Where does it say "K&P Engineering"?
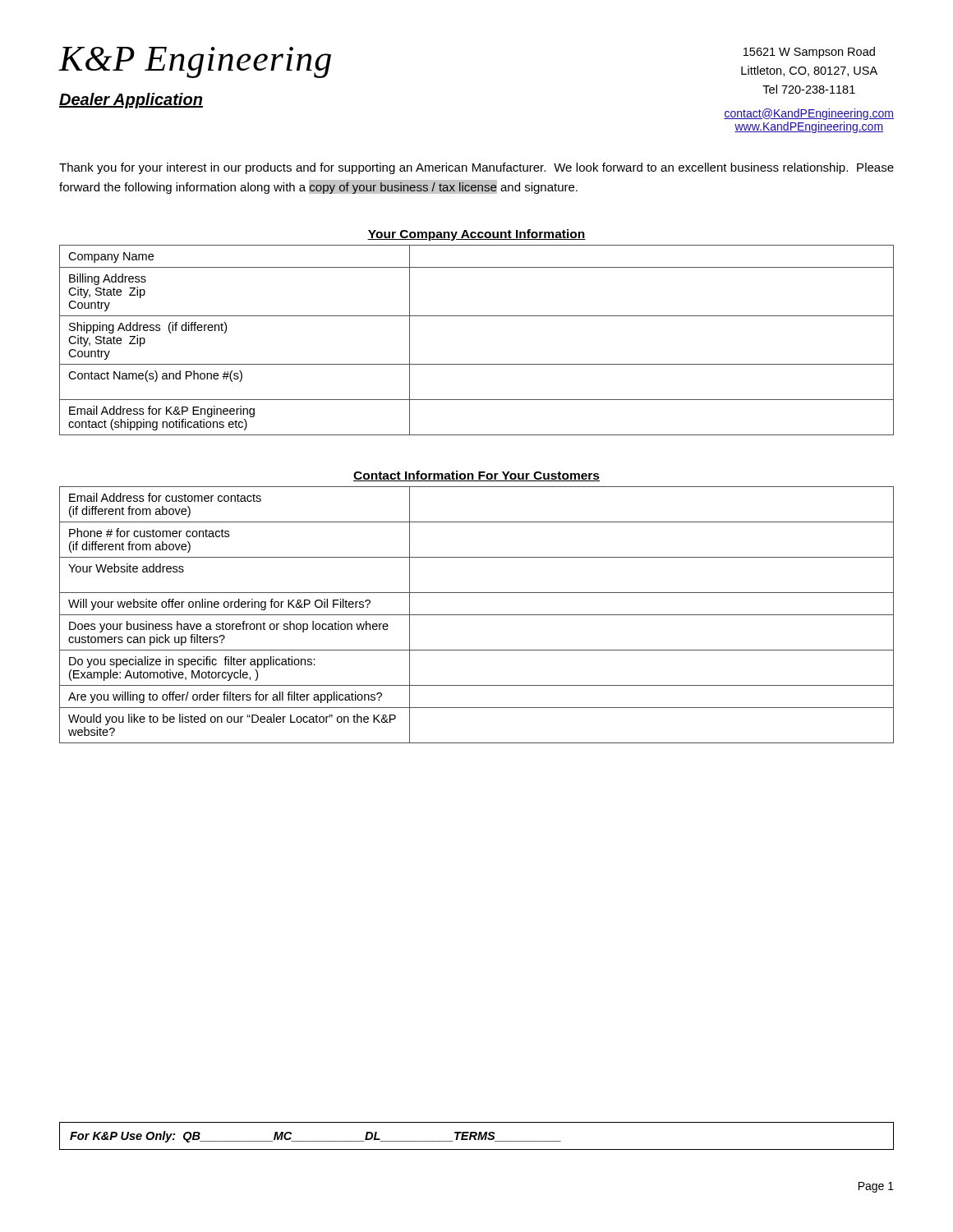This screenshot has height=1232, width=953. (x=196, y=59)
